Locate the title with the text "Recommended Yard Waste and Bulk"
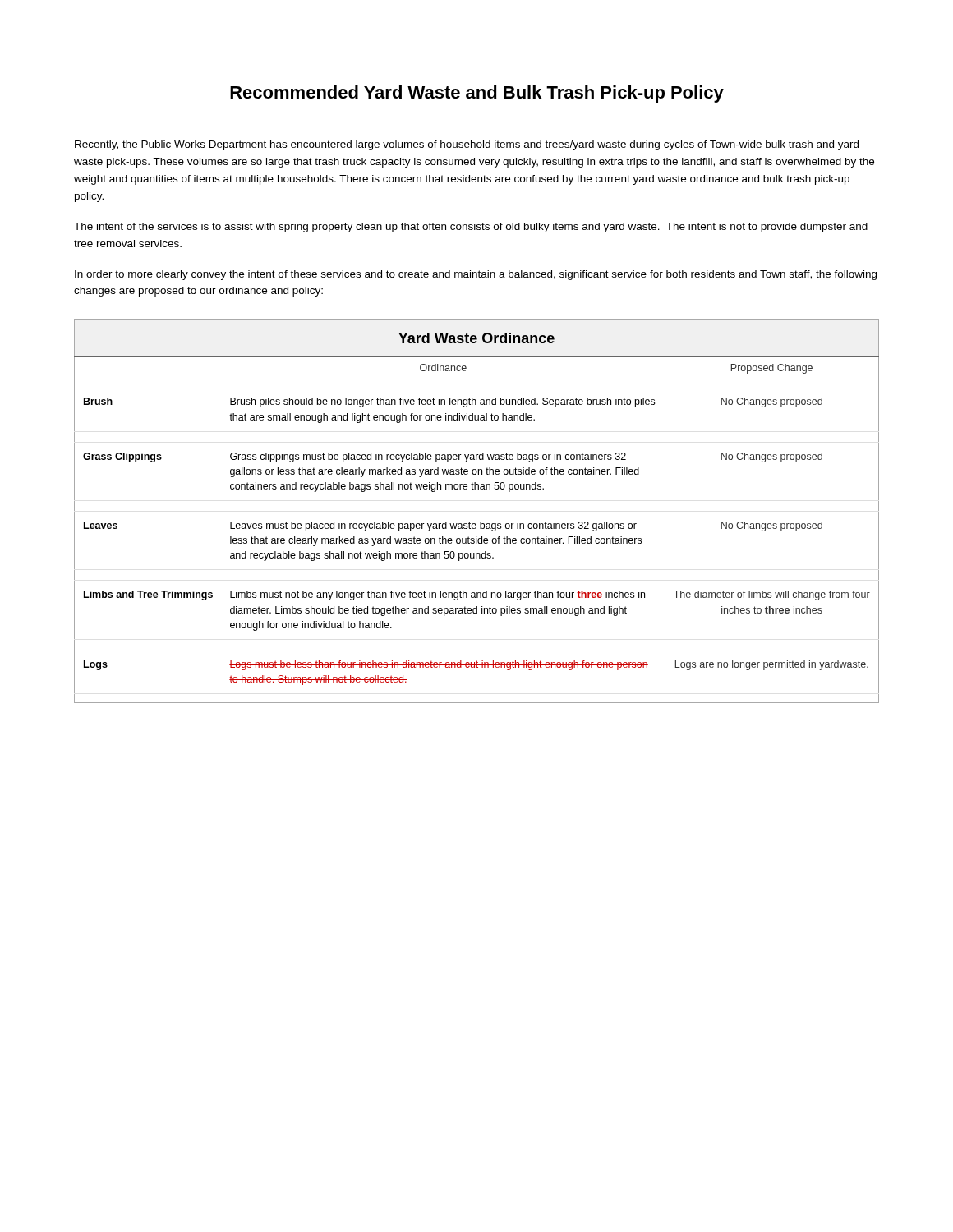This screenshot has width=953, height=1232. coord(476,92)
